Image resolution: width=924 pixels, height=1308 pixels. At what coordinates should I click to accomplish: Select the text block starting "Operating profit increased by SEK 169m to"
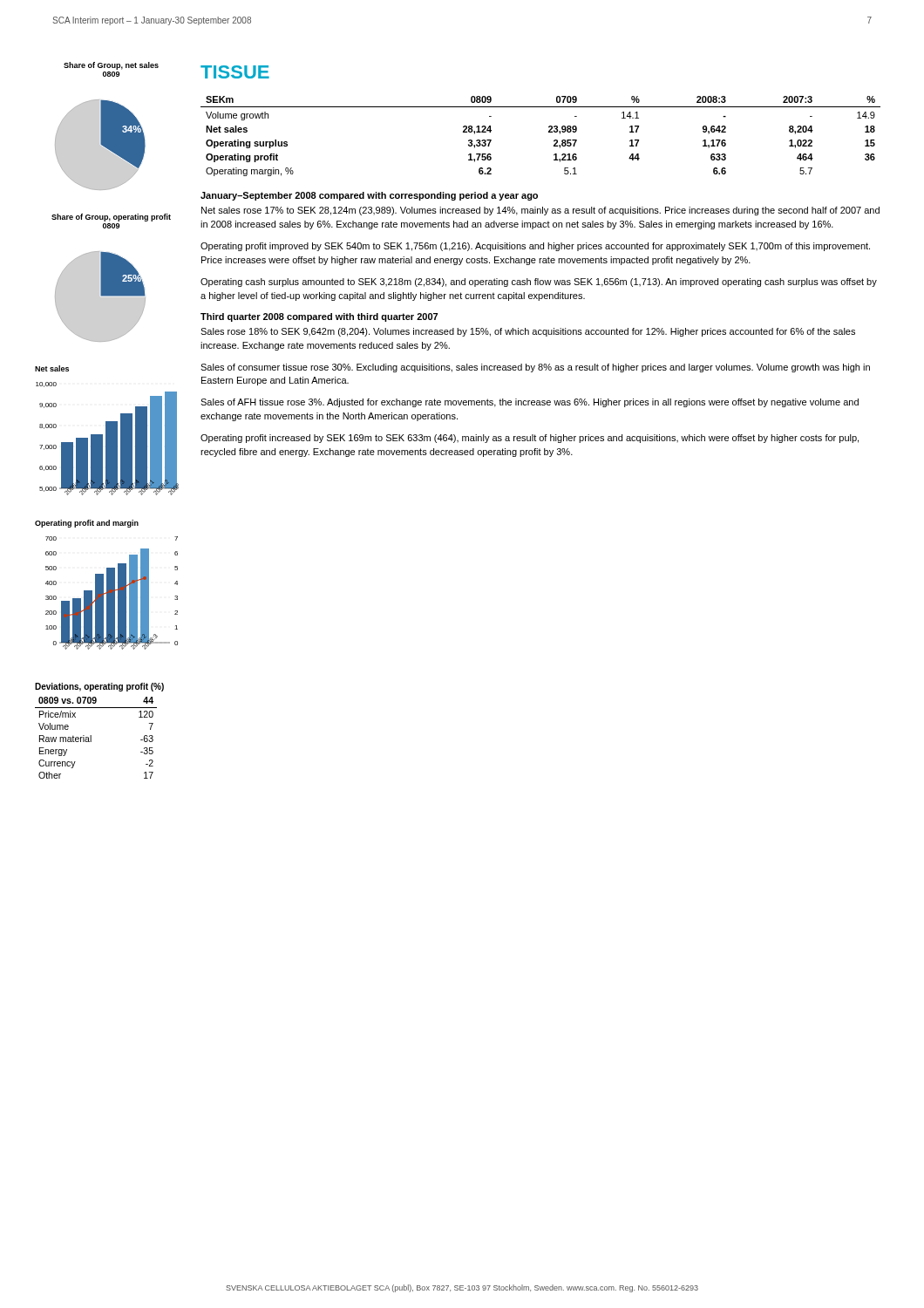point(530,445)
